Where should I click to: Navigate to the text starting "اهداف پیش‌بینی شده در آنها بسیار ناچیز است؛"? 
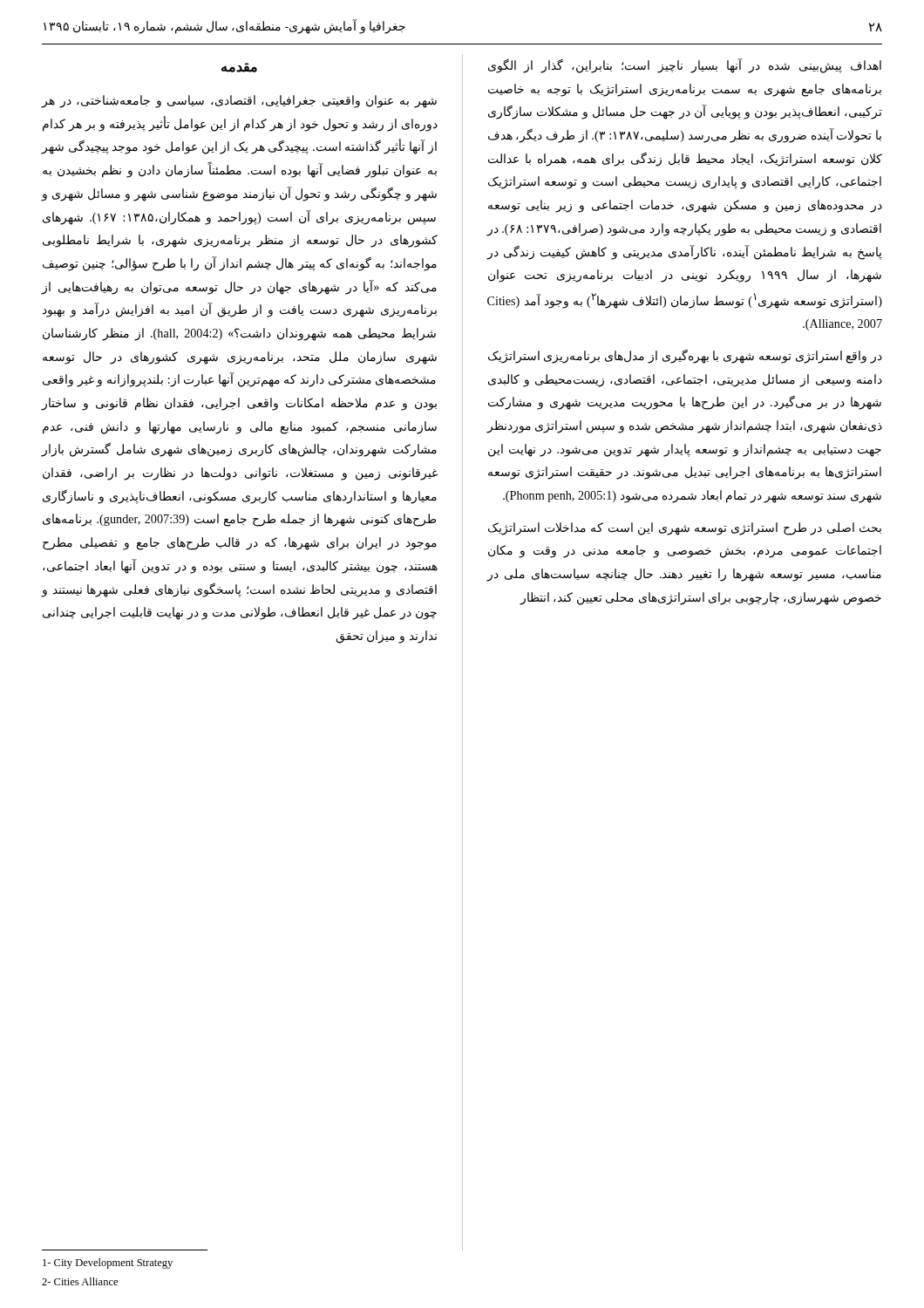coord(684,195)
